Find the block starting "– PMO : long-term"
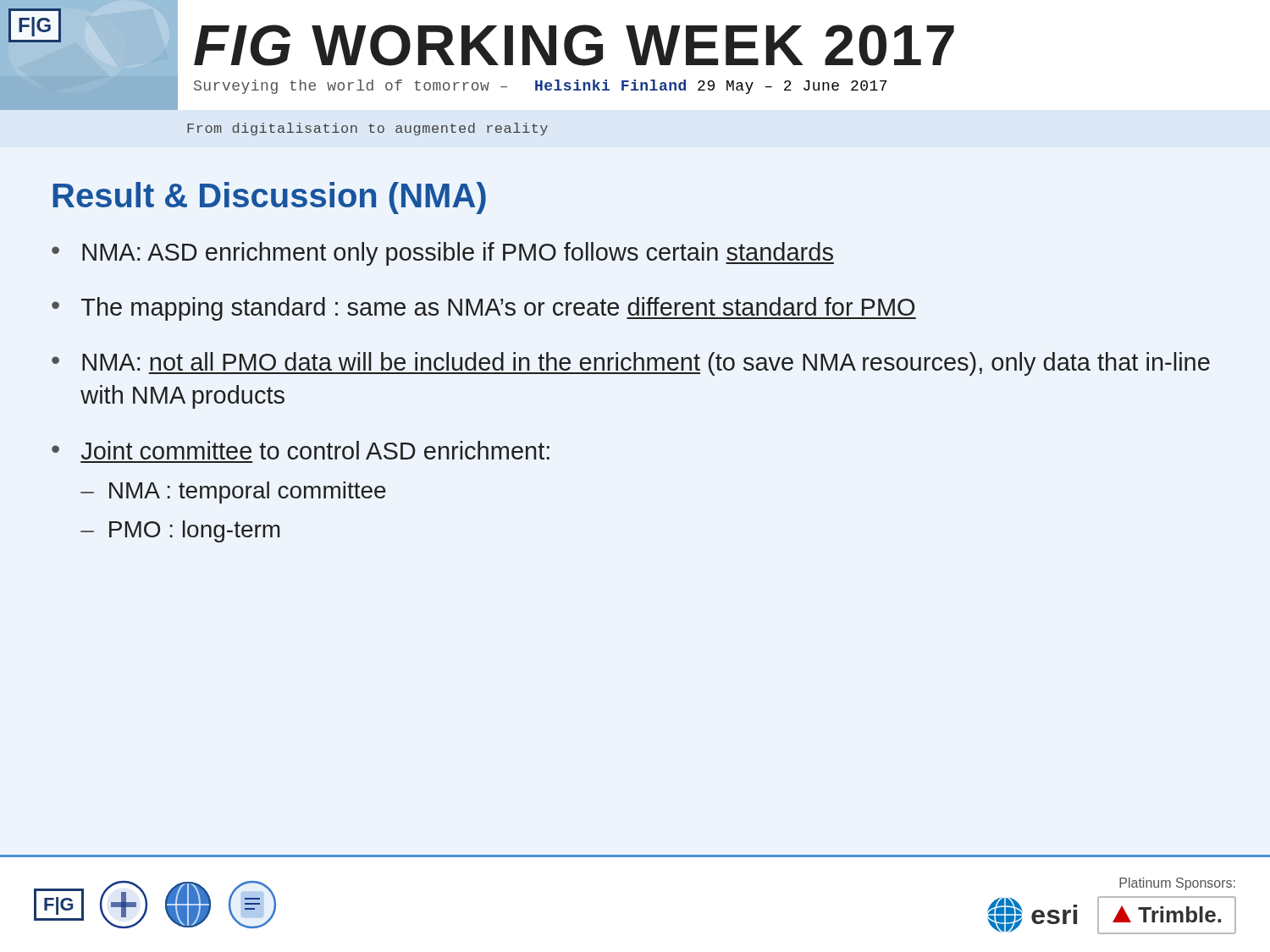Viewport: 1270px width, 952px height. (181, 529)
